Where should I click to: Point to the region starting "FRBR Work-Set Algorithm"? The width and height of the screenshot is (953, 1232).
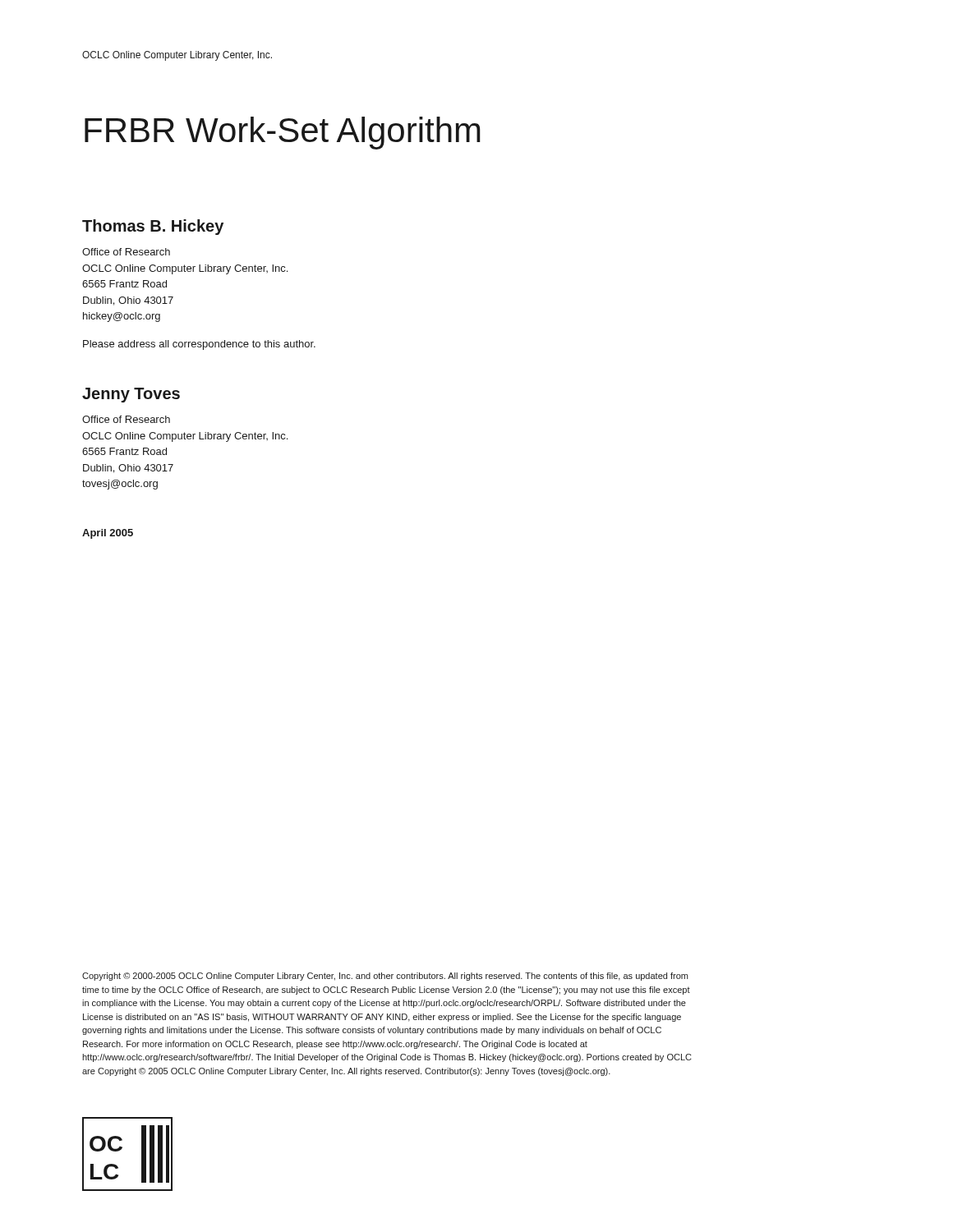[282, 130]
